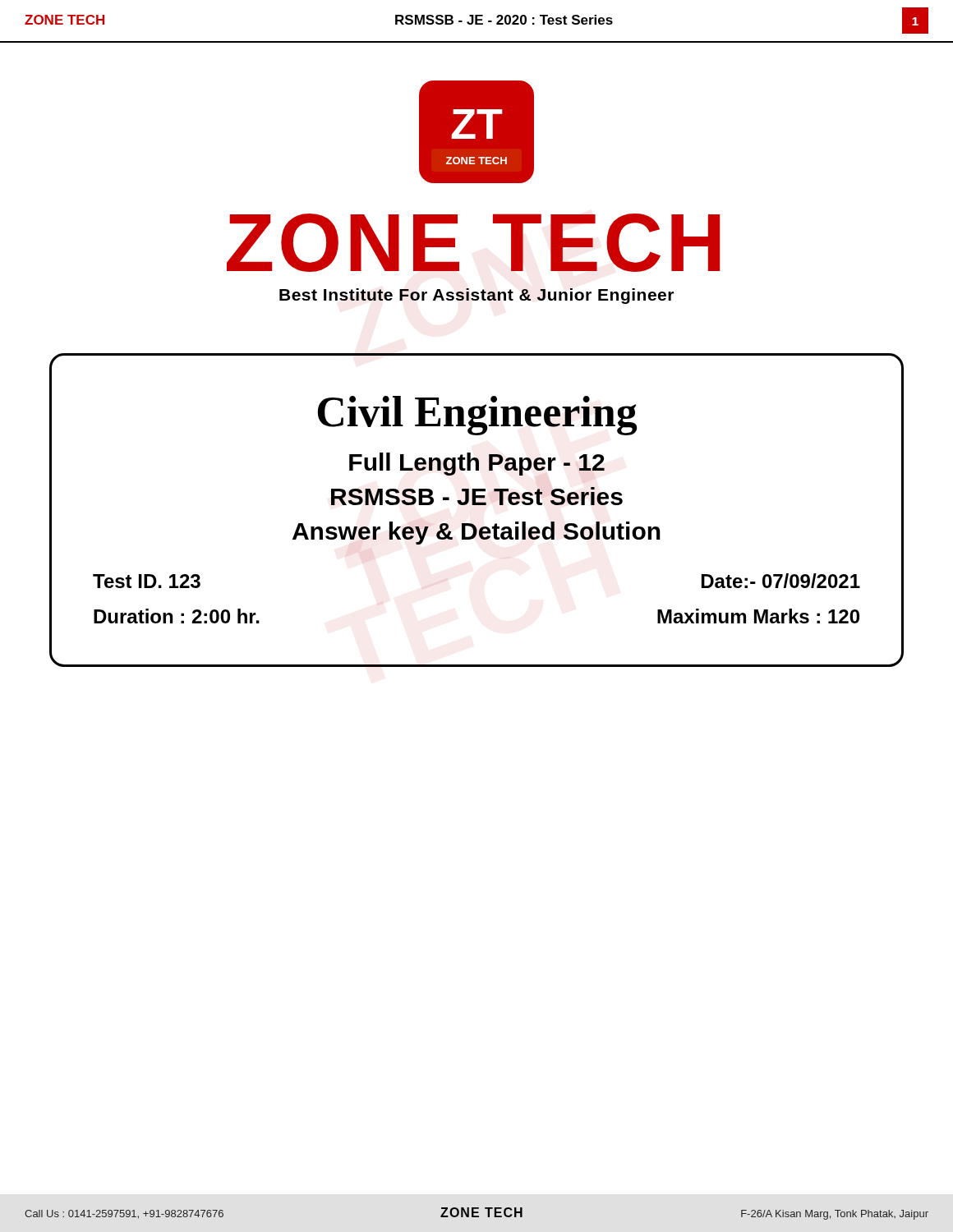Find the title
Viewport: 953px width, 1232px height.
(476, 253)
